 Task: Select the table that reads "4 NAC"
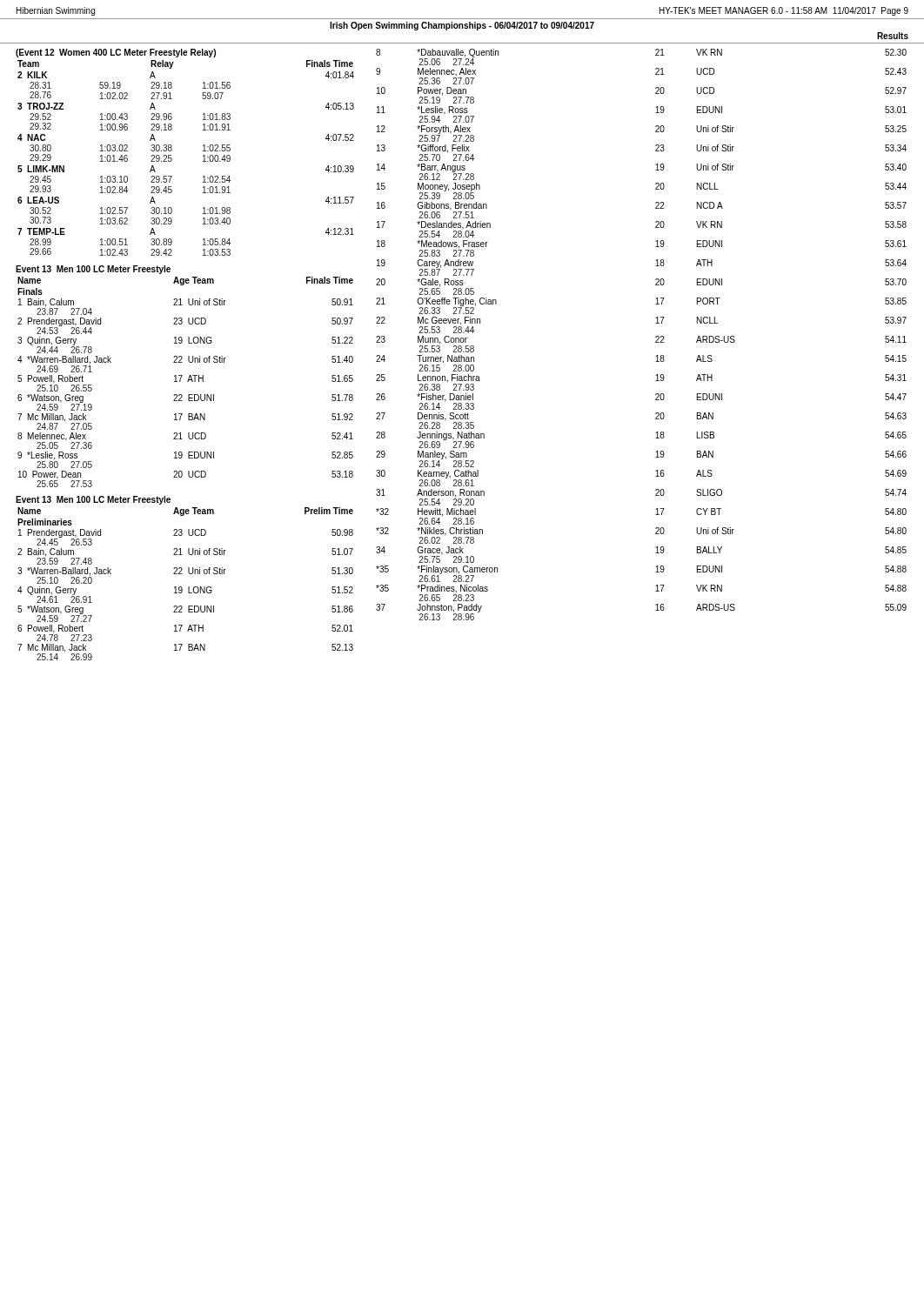[x=185, y=158]
